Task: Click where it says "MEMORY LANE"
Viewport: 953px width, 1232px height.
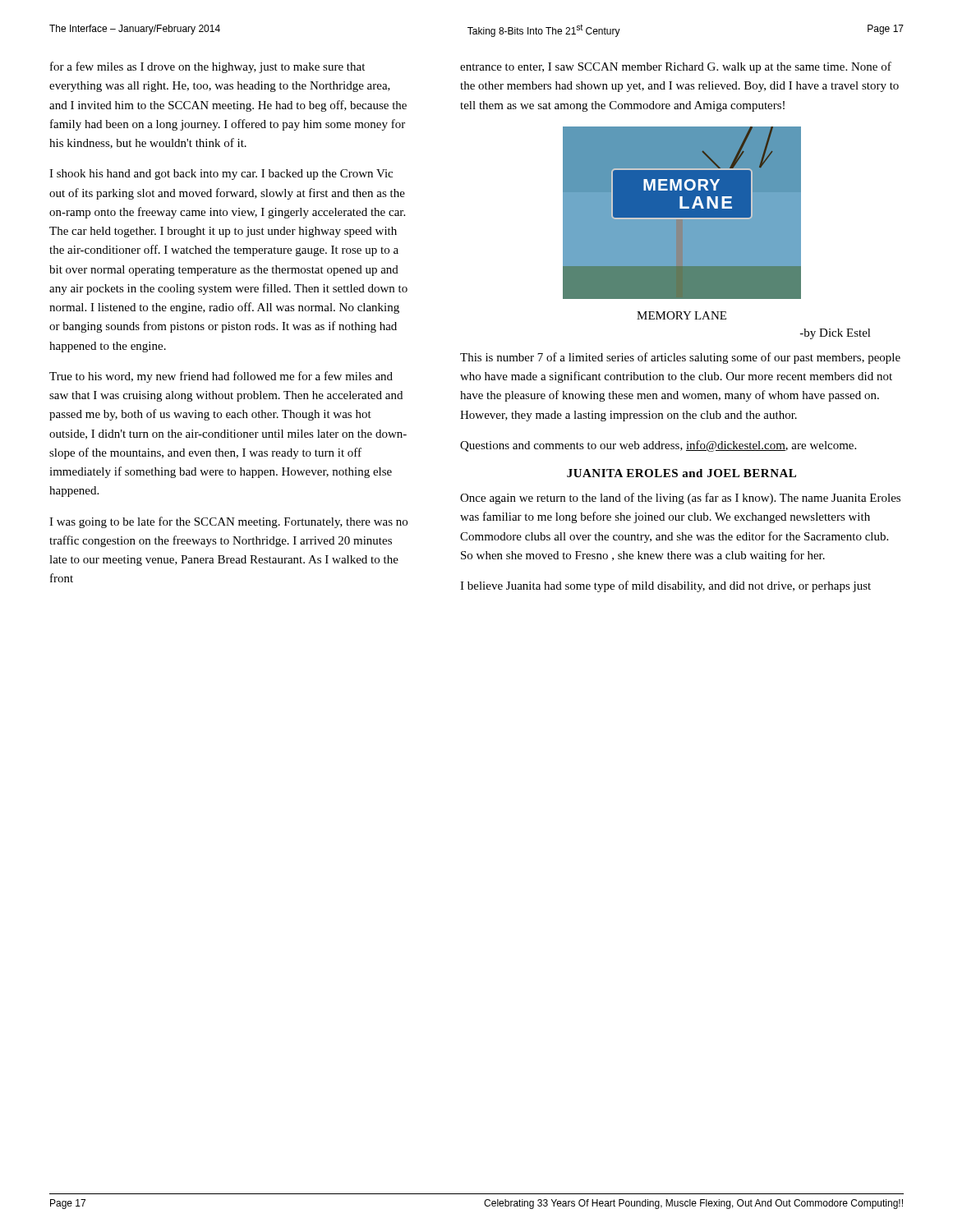Action: 682,315
